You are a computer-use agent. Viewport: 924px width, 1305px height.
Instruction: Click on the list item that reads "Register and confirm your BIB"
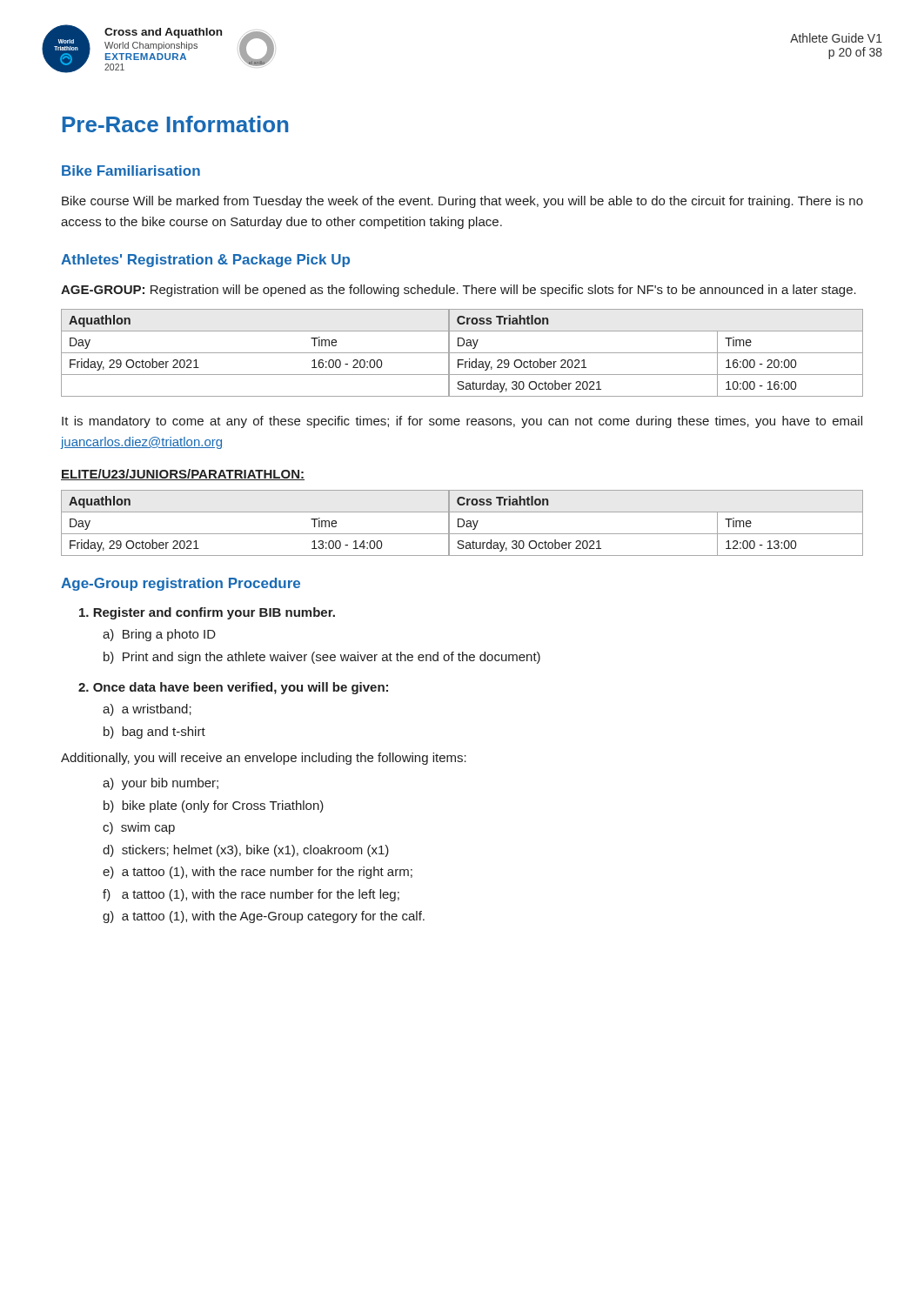[207, 613]
